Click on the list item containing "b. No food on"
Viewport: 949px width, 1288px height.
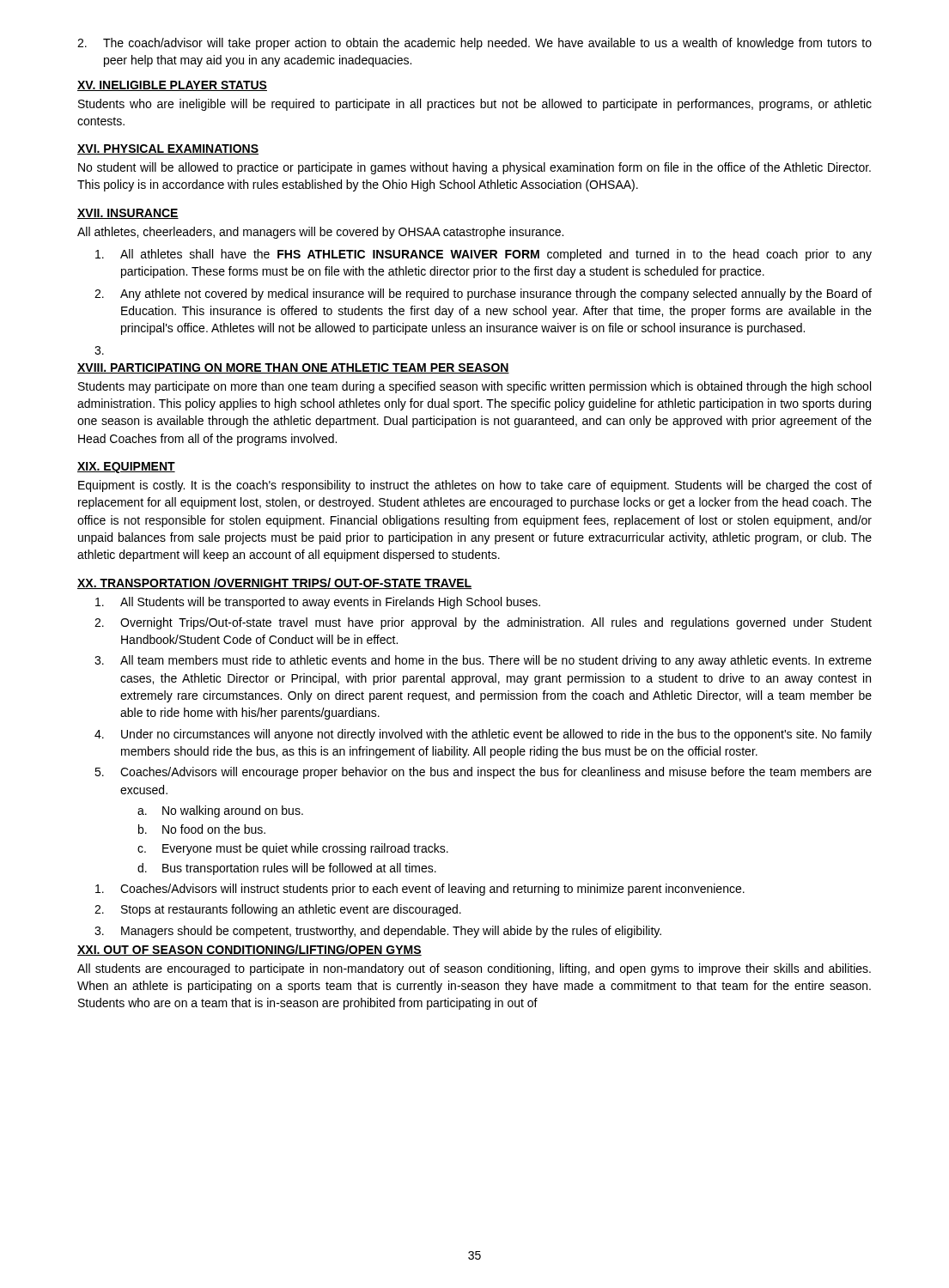(x=202, y=830)
